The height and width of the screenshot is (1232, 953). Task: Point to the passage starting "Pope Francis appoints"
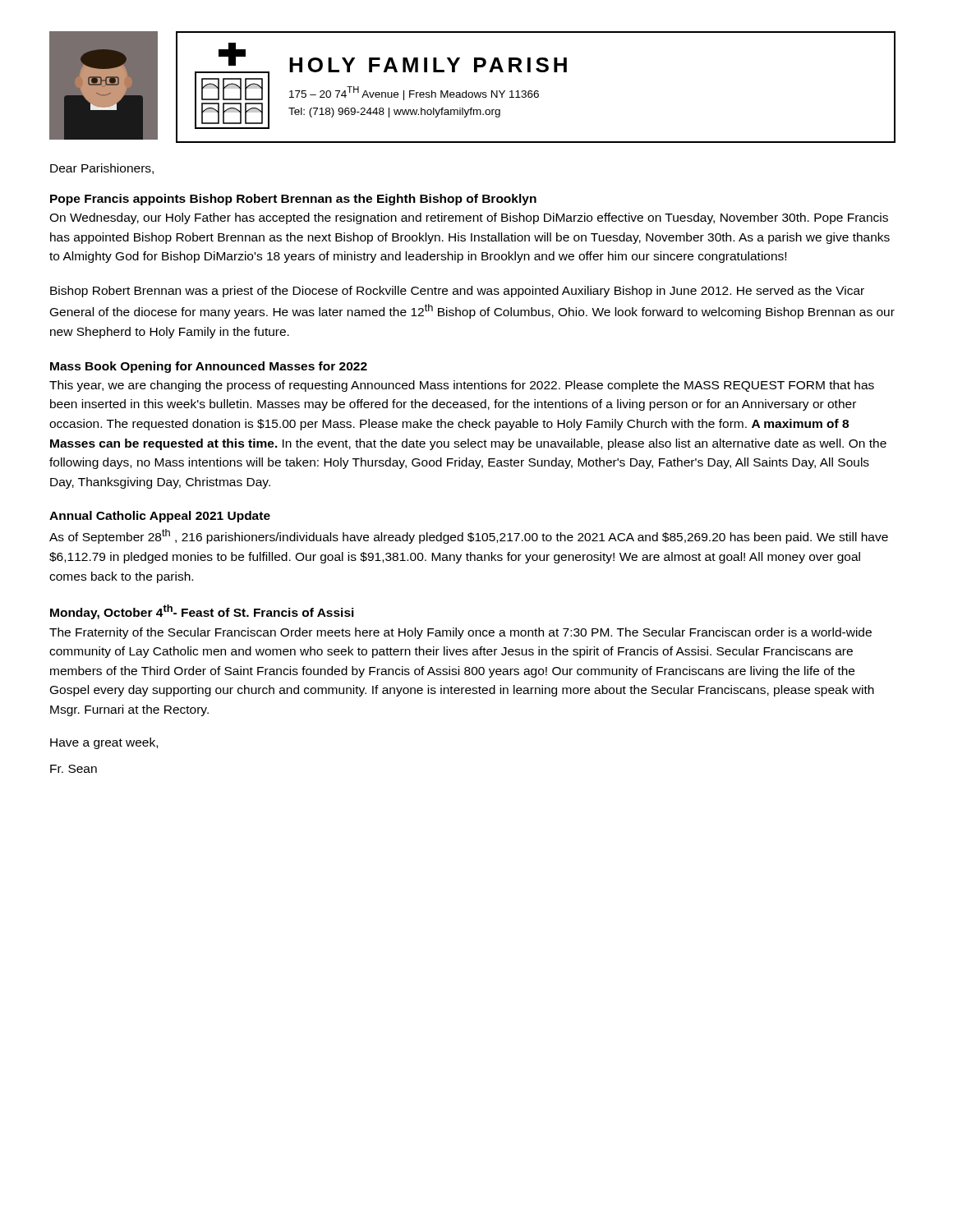click(x=293, y=198)
